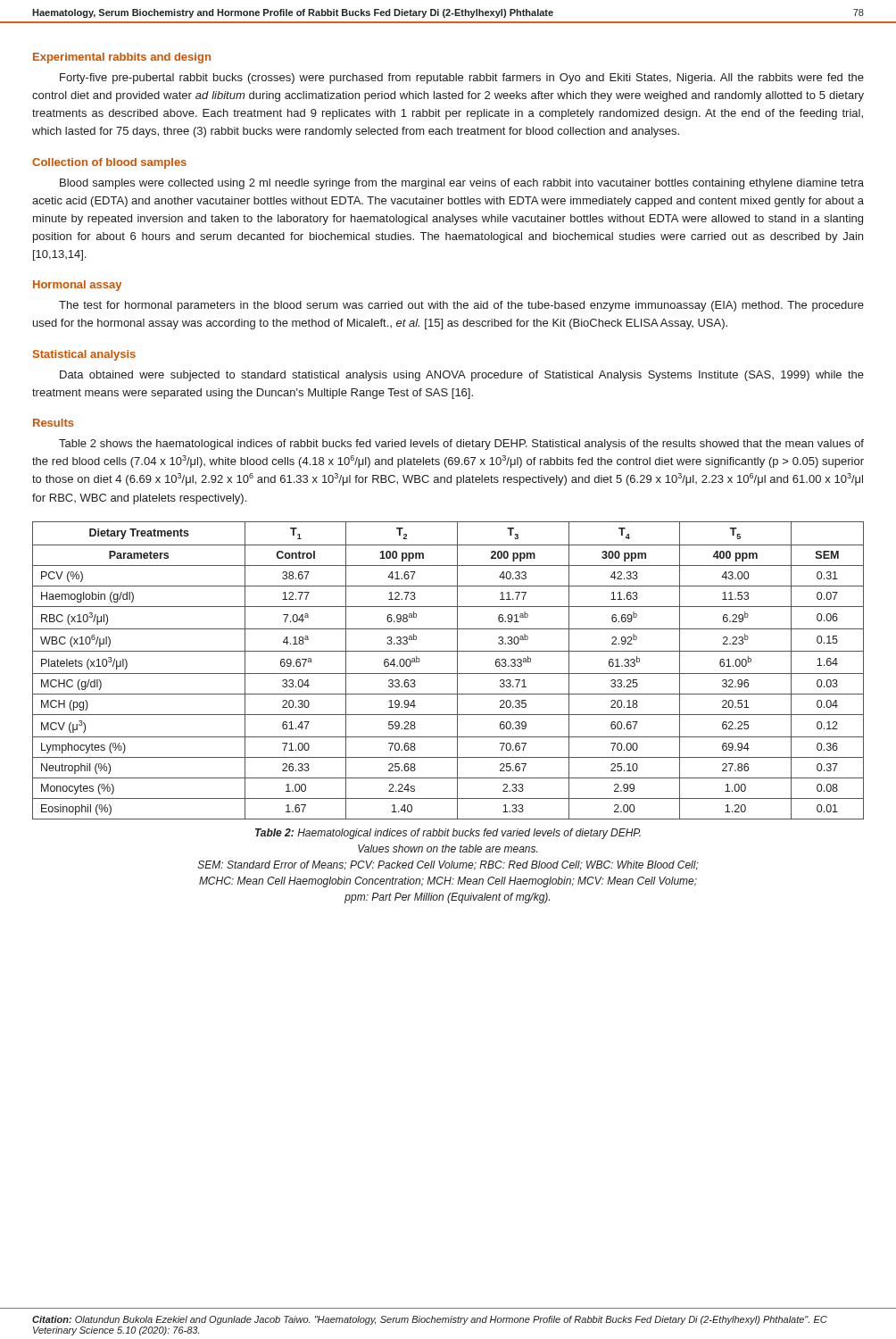Locate the section header with the text "Collection of blood samples"
Image resolution: width=896 pixels, height=1339 pixels.
tap(109, 162)
